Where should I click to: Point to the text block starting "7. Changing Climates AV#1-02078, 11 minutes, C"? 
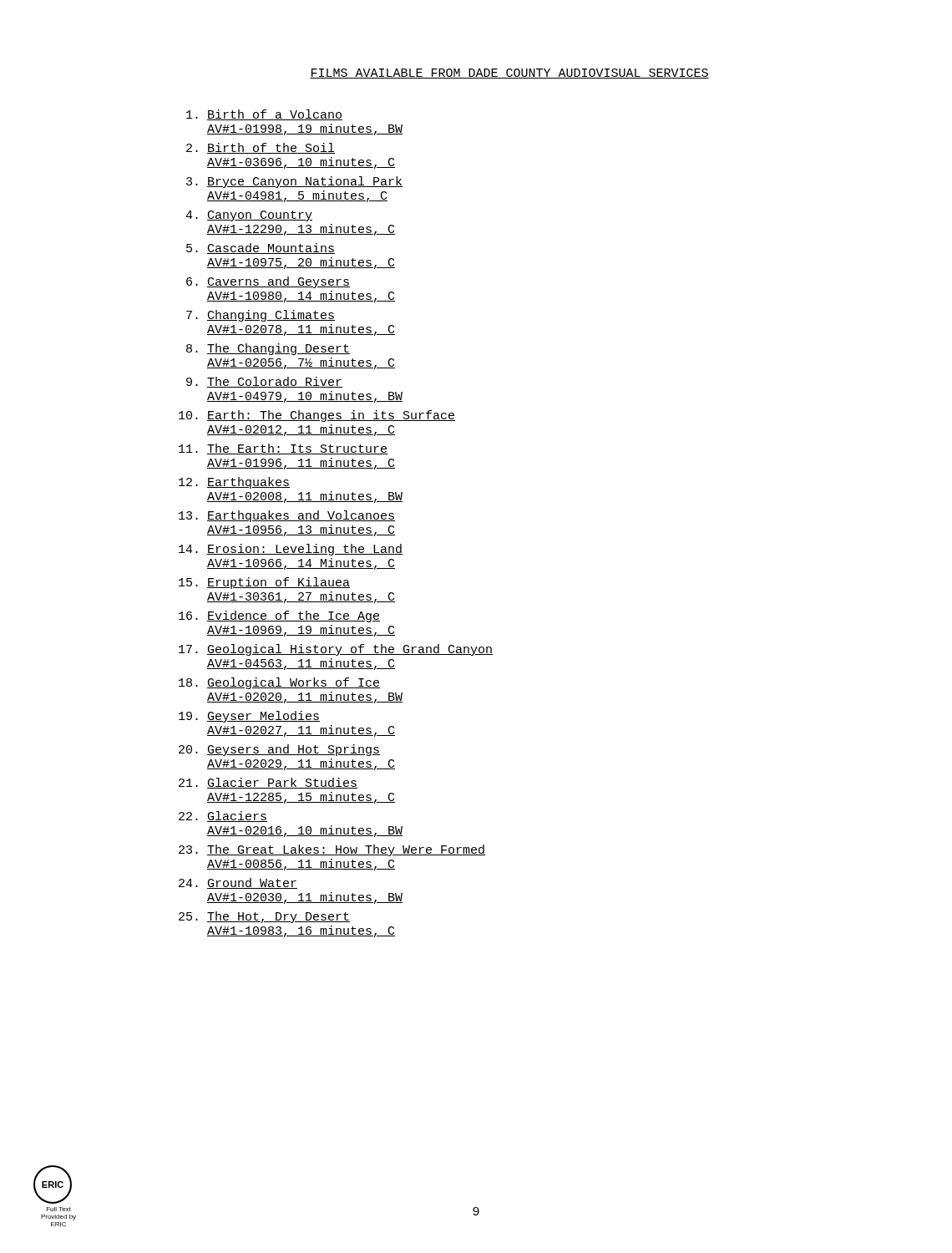click(261, 316)
